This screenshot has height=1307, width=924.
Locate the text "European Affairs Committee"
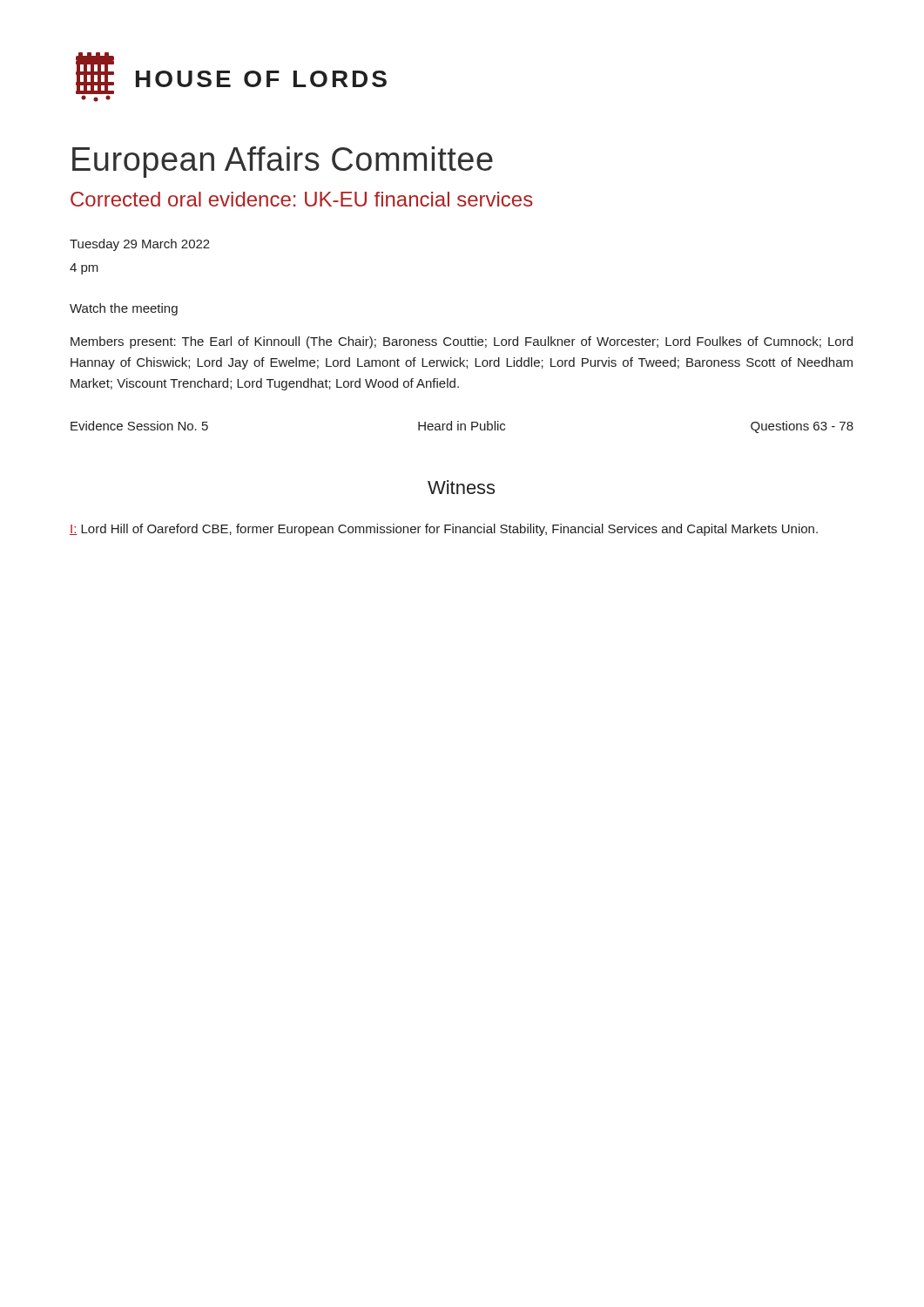pyautogui.click(x=282, y=159)
